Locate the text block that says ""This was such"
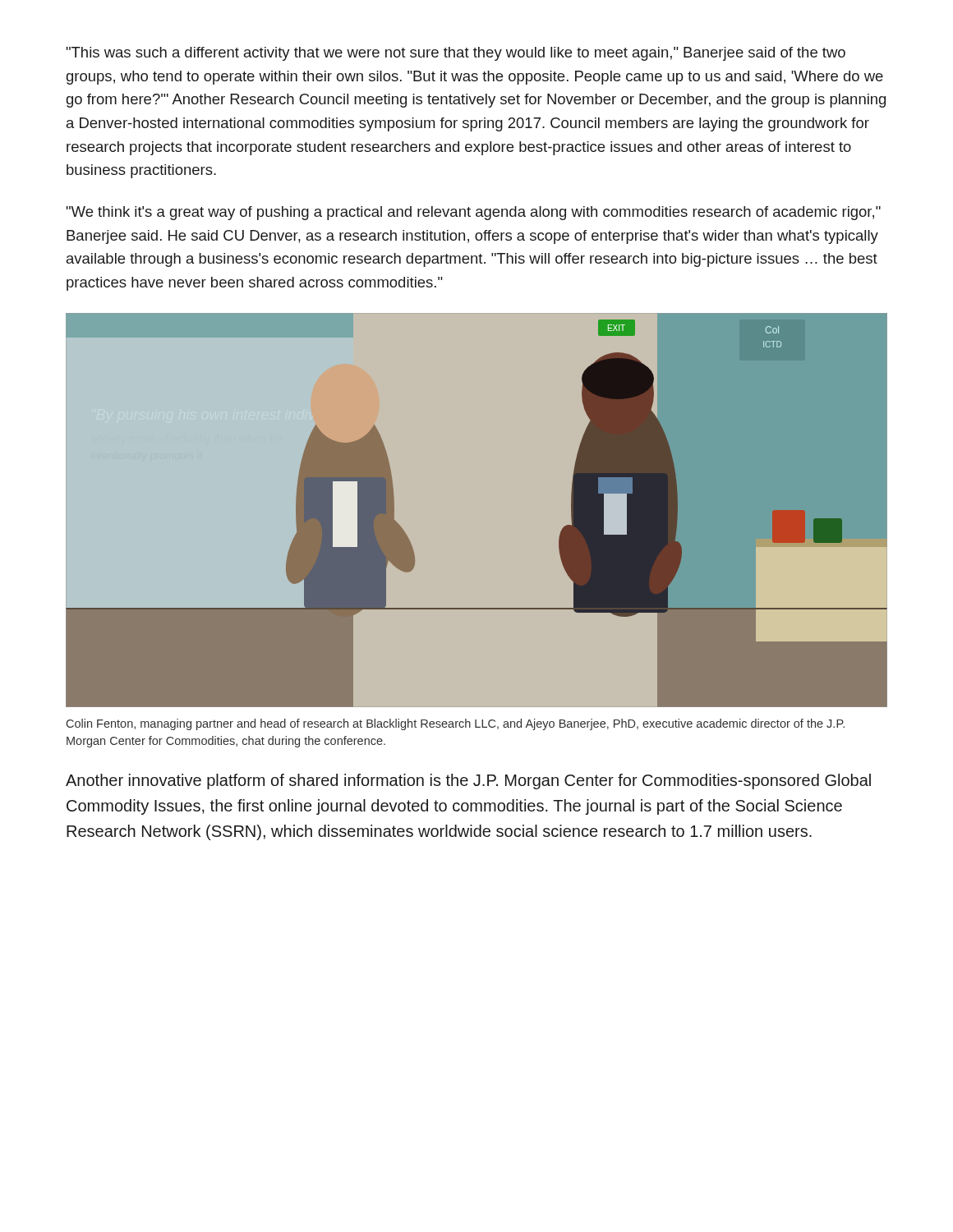The image size is (953, 1232). click(476, 111)
